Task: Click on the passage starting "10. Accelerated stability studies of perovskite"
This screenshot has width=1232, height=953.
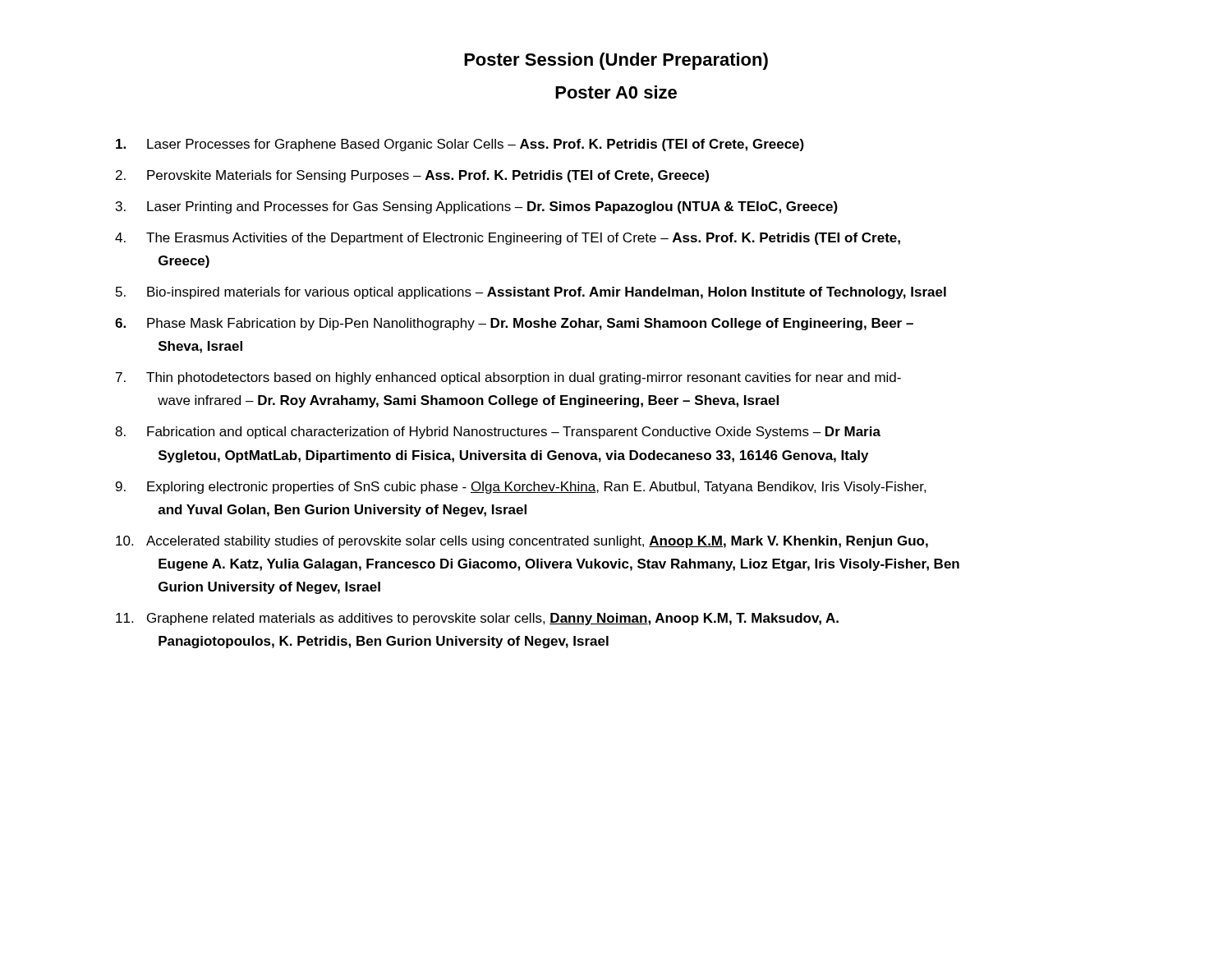Action: tap(537, 564)
